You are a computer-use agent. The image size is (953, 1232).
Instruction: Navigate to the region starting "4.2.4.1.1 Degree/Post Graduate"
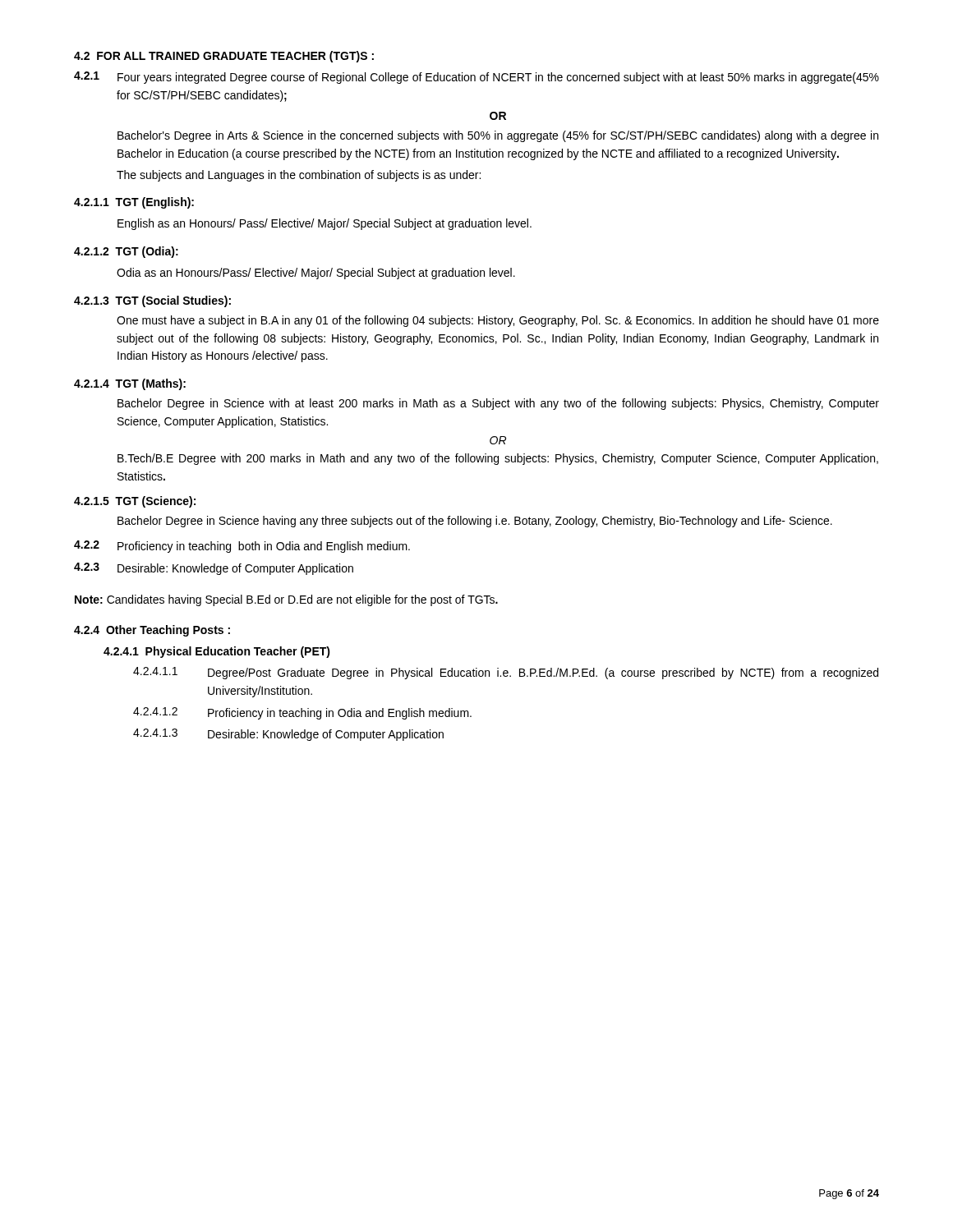[506, 683]
